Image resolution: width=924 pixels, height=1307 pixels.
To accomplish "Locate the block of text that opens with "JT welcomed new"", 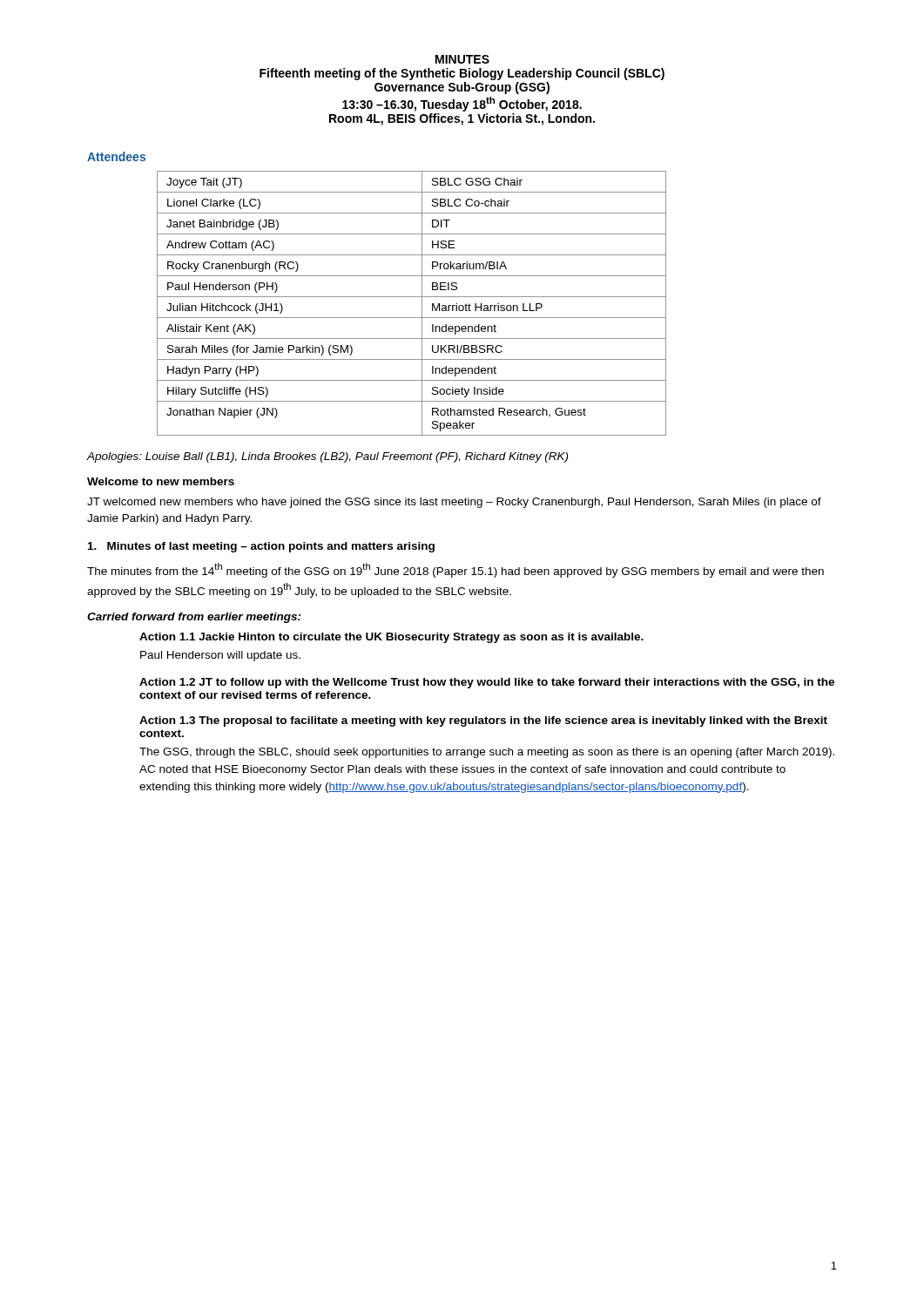I will coord(454,510).
